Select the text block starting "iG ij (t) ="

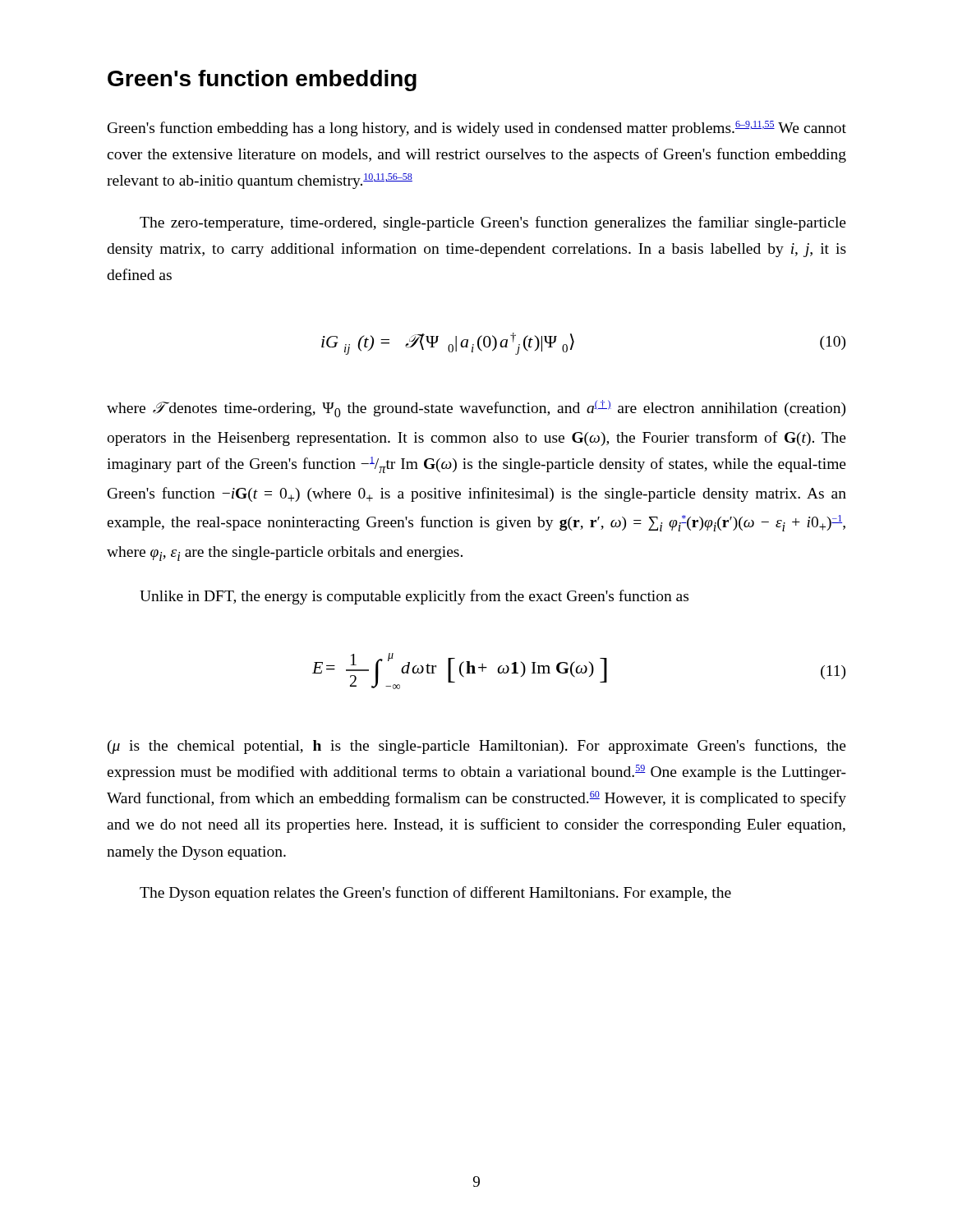point(583,342)
